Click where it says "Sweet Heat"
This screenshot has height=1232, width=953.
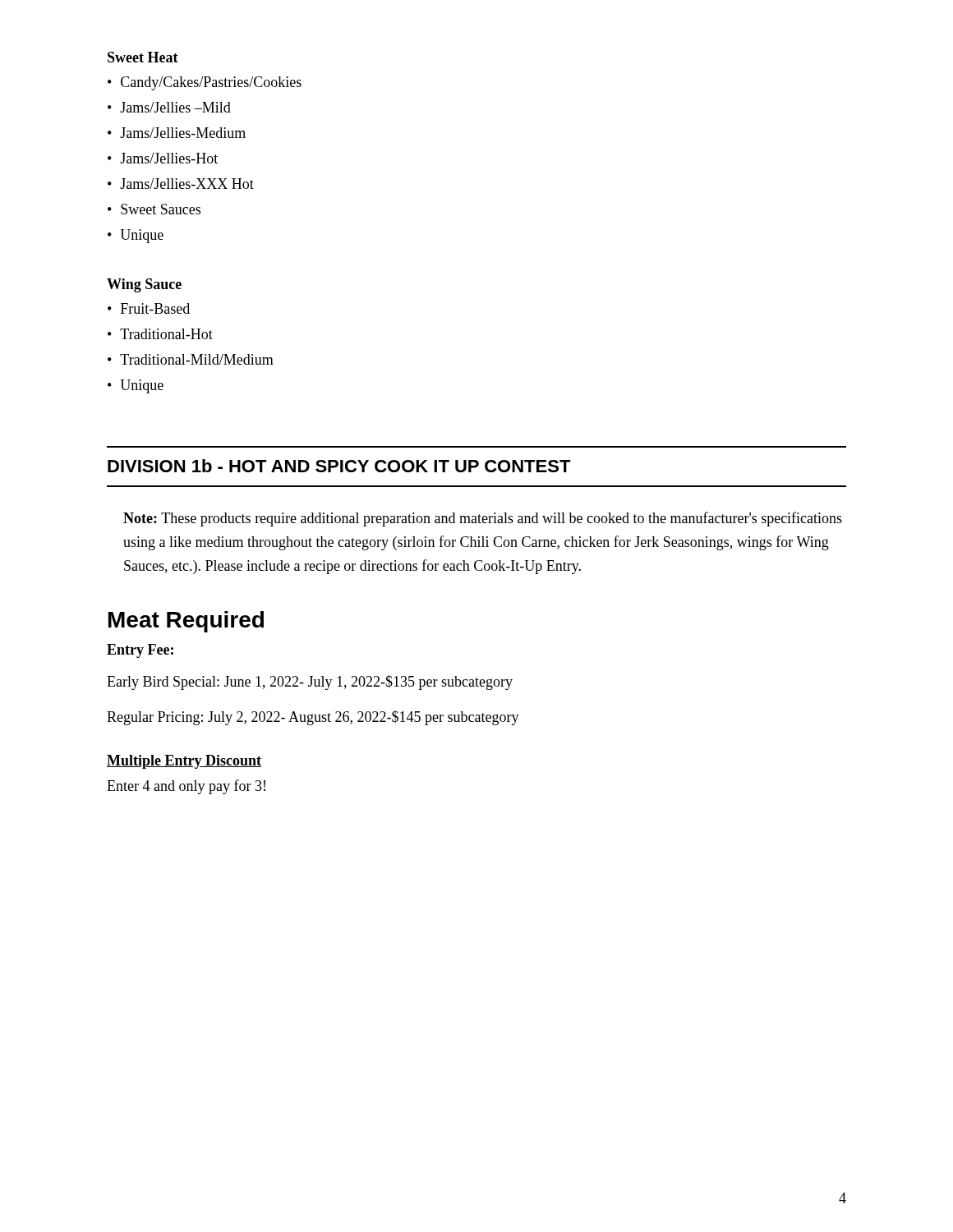tap(142, 57)
